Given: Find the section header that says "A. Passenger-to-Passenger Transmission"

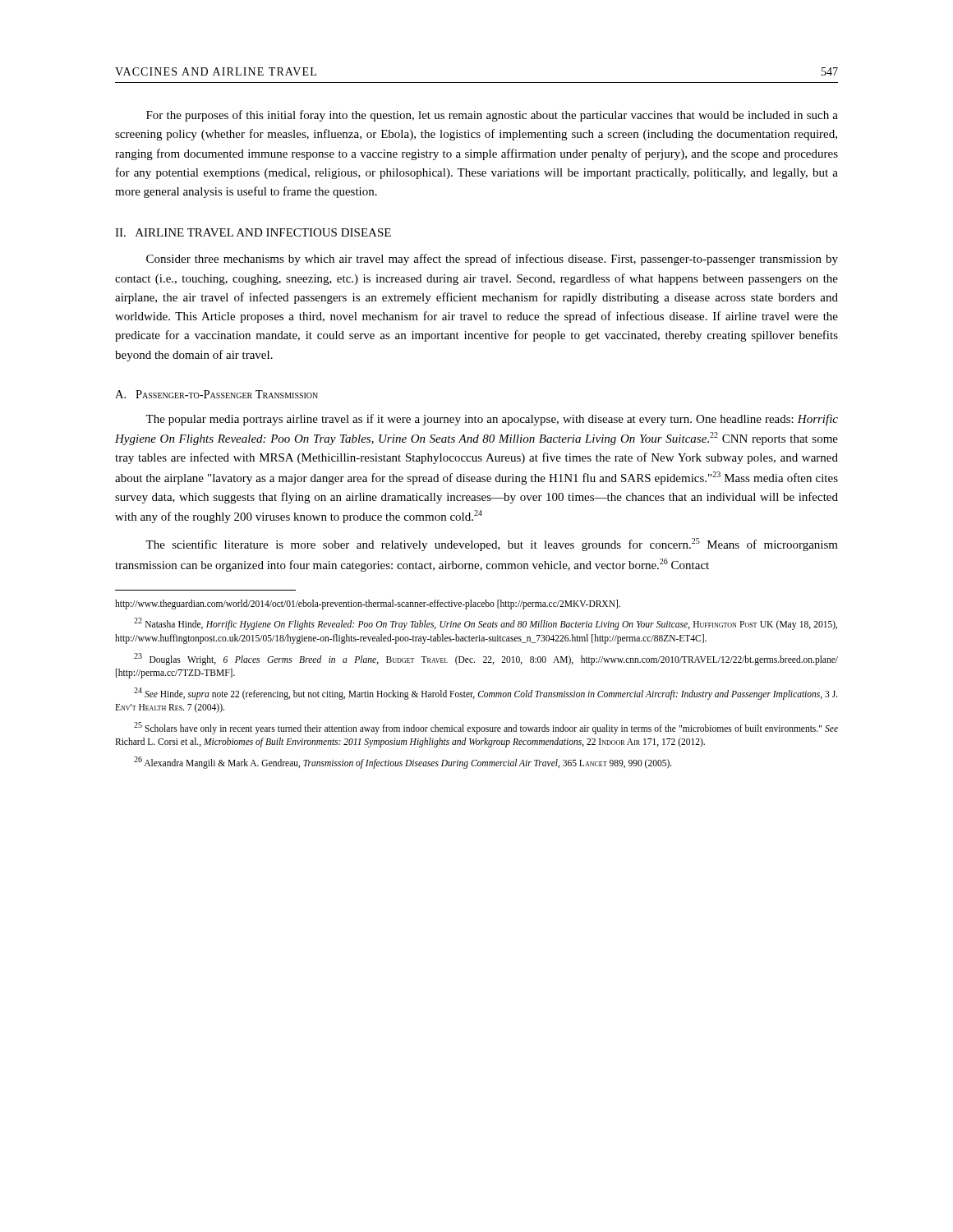Looking at the screenshot, I should point(217,394).
